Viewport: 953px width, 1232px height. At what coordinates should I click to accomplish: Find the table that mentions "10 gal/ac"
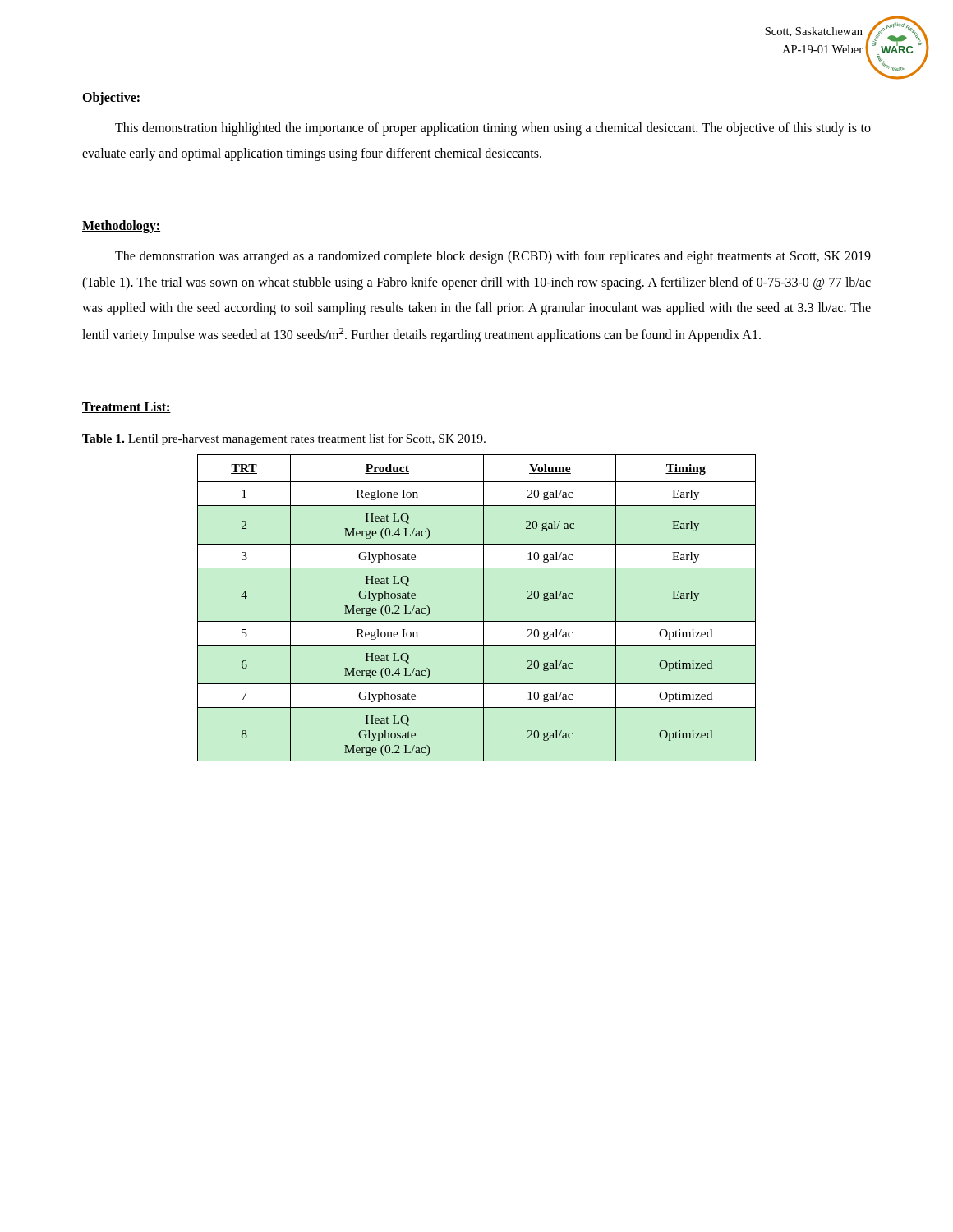[x=476, y=608]
